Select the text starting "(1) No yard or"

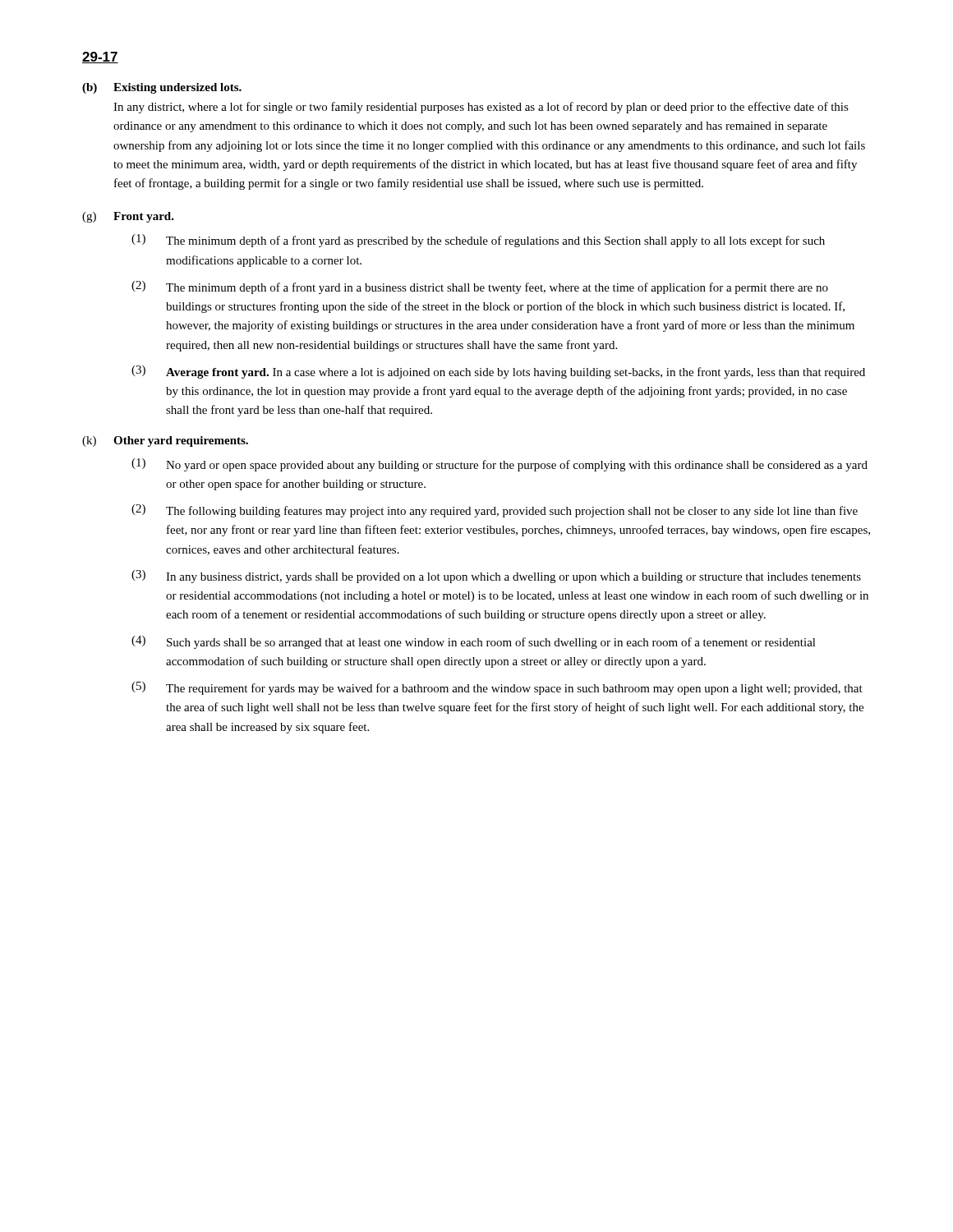coord(501,475)
